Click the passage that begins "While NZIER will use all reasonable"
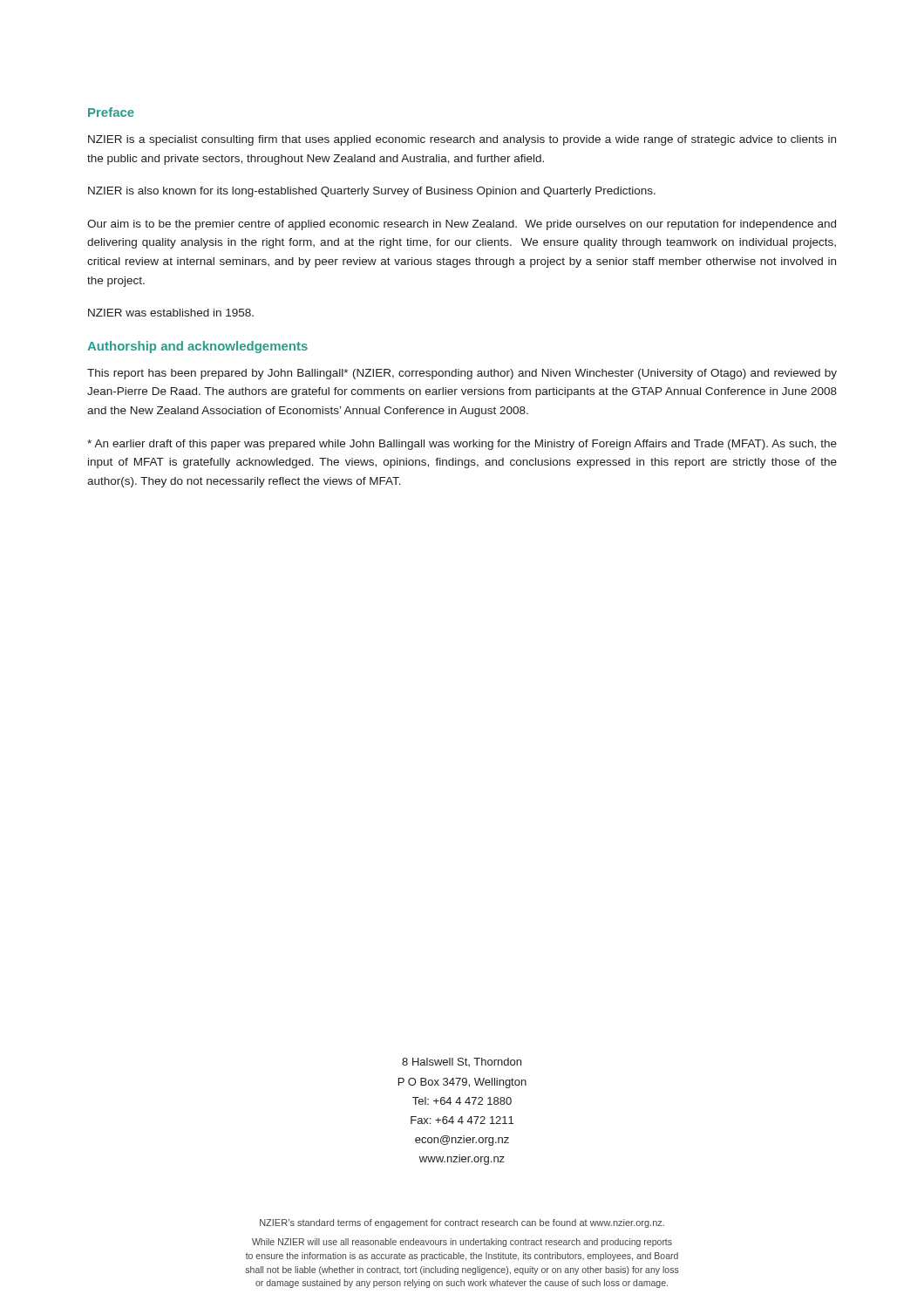 point(462,1262)
